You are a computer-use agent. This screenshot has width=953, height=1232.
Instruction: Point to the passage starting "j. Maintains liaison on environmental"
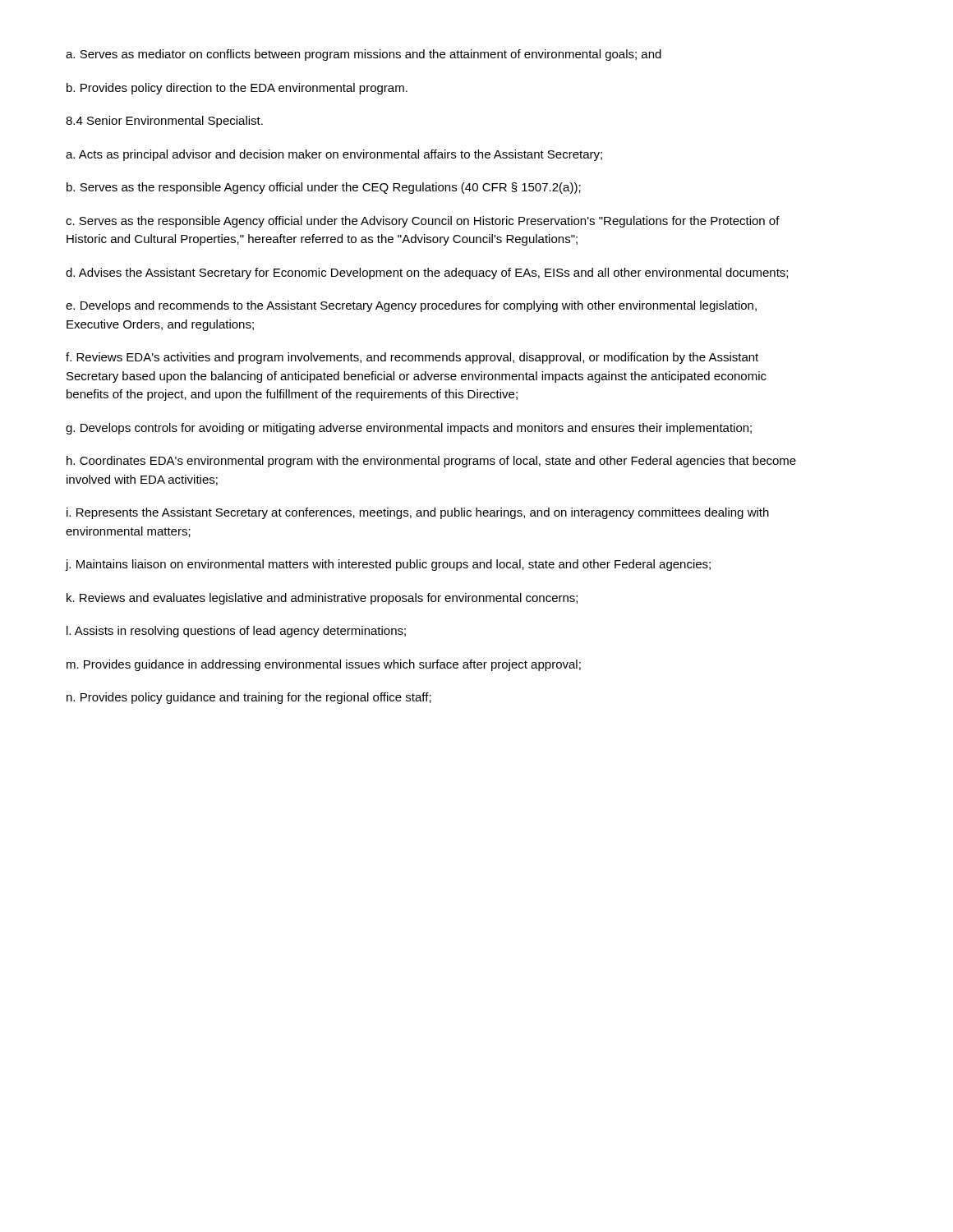coord(389,564)
